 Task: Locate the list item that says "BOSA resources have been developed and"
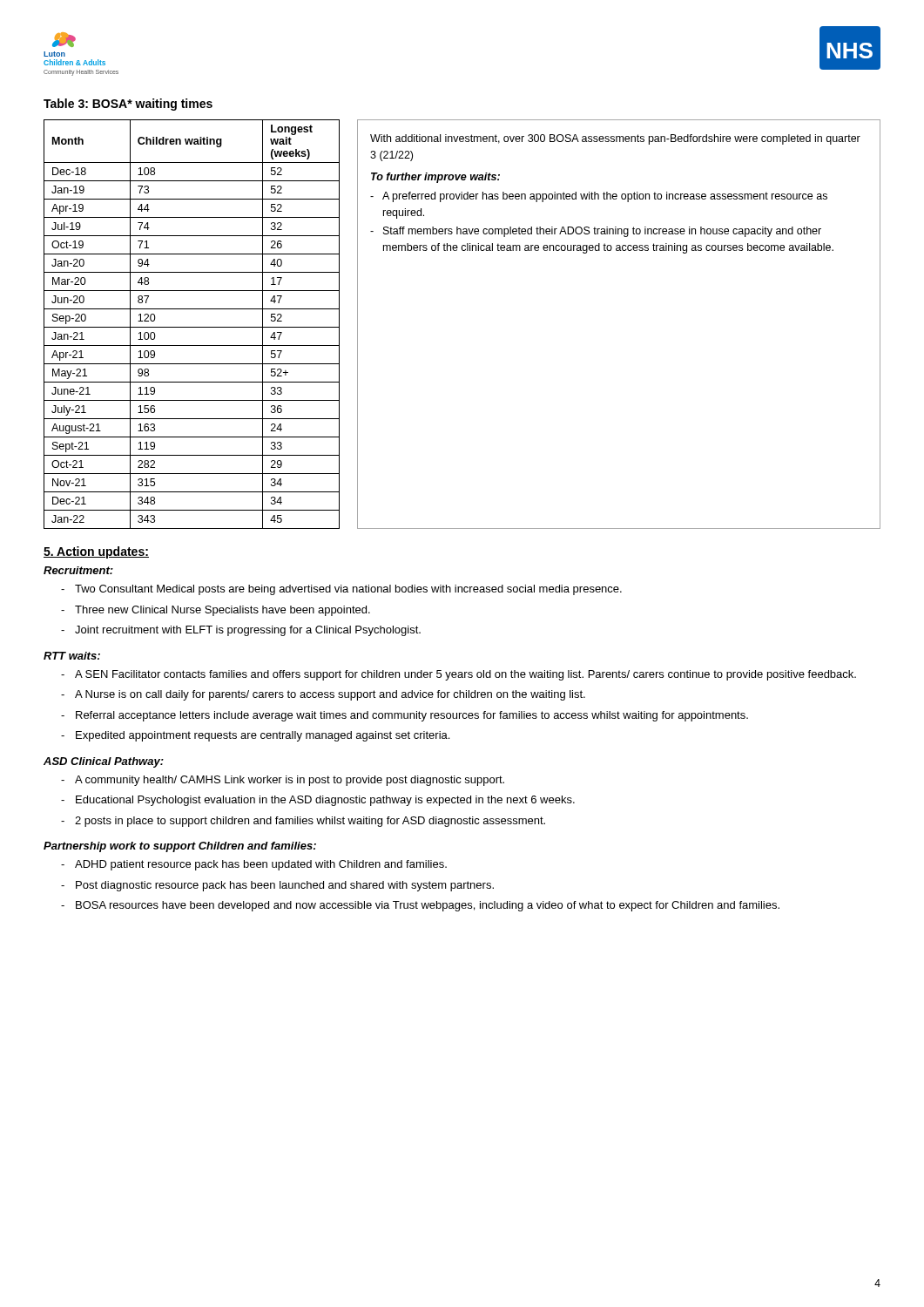coord(428,905)
